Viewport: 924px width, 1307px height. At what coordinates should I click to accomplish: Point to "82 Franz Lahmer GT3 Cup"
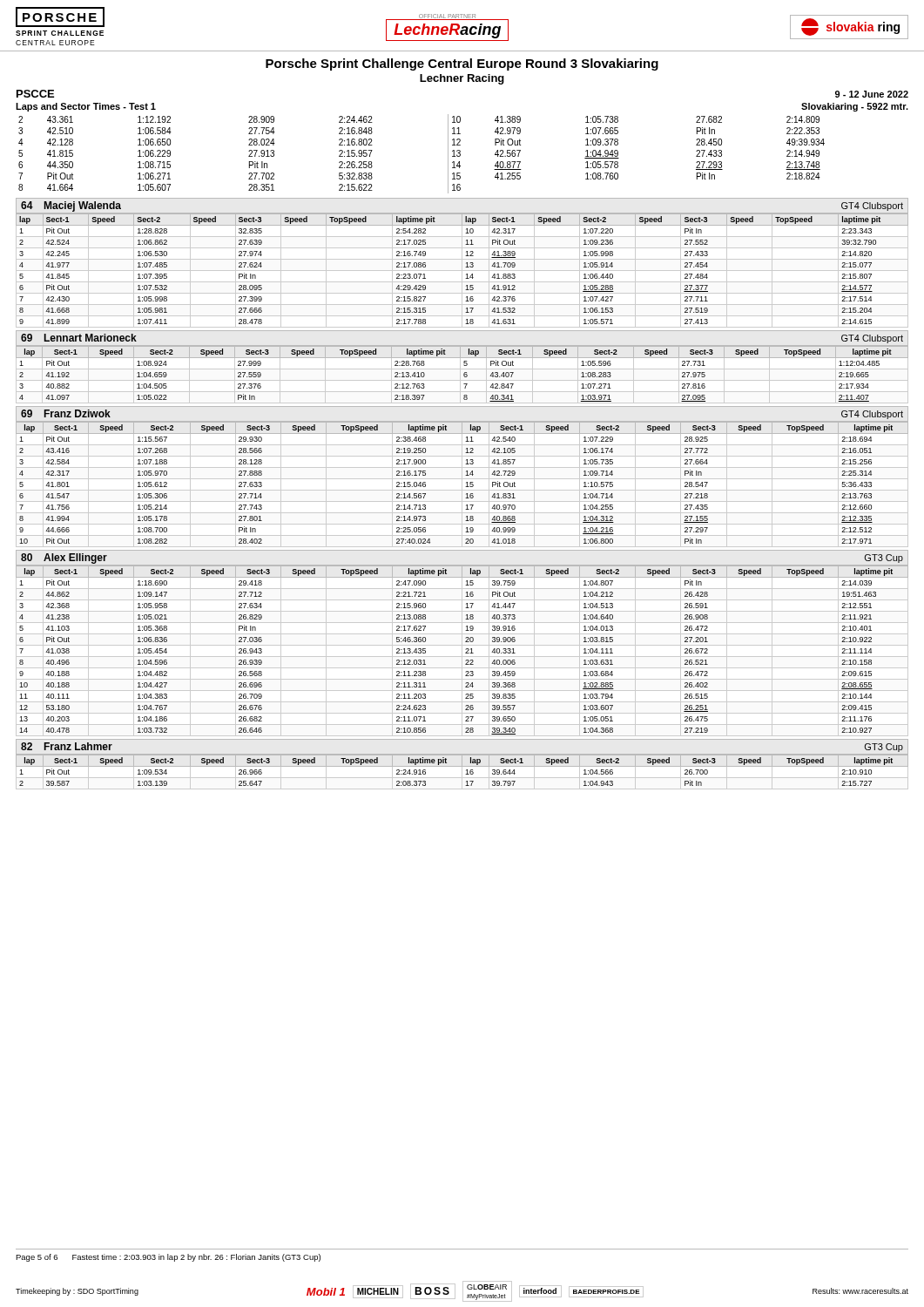point(83,747)
